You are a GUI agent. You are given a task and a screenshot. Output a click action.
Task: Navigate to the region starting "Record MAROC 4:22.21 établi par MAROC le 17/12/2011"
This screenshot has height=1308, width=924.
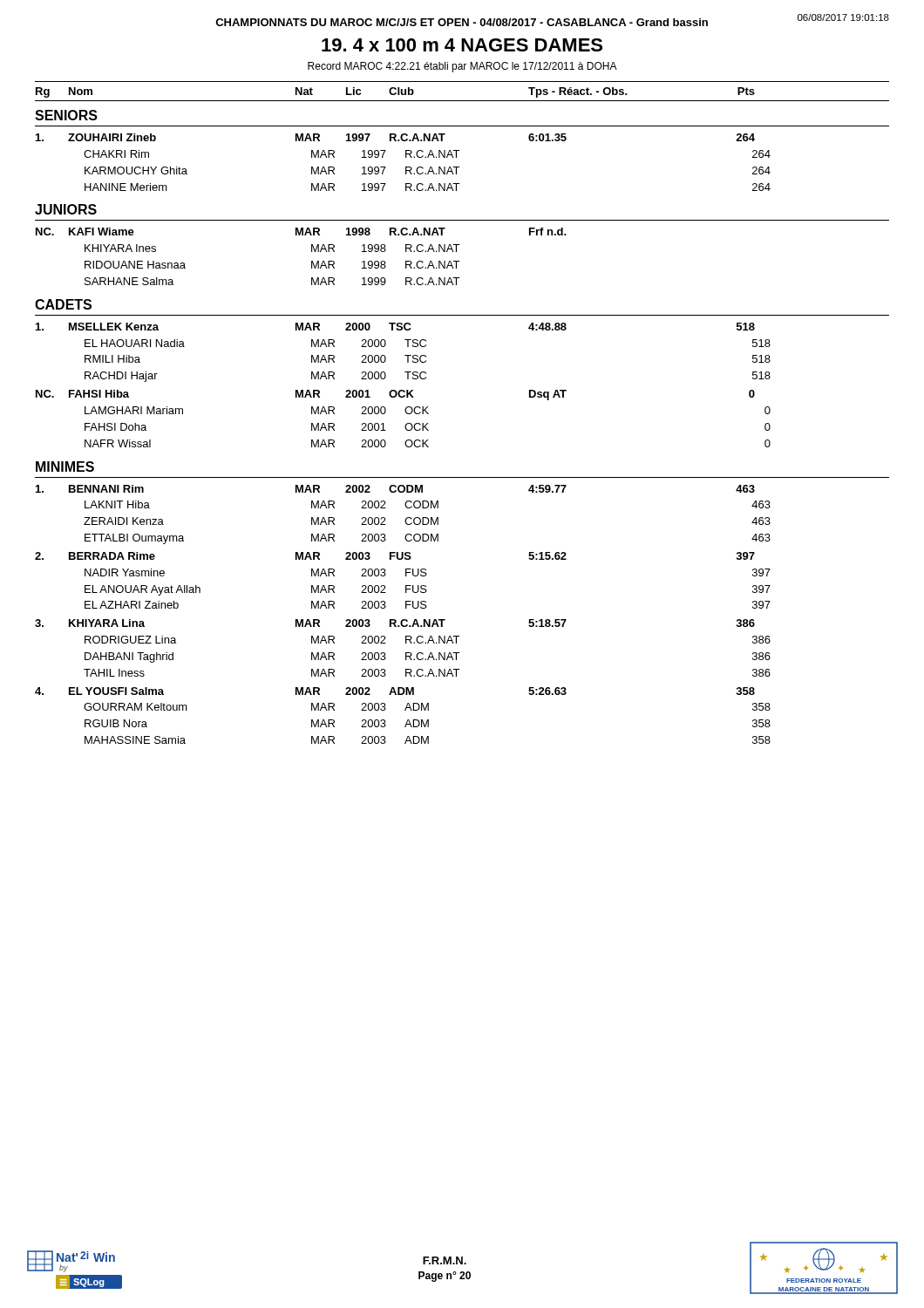pos(462,66)
